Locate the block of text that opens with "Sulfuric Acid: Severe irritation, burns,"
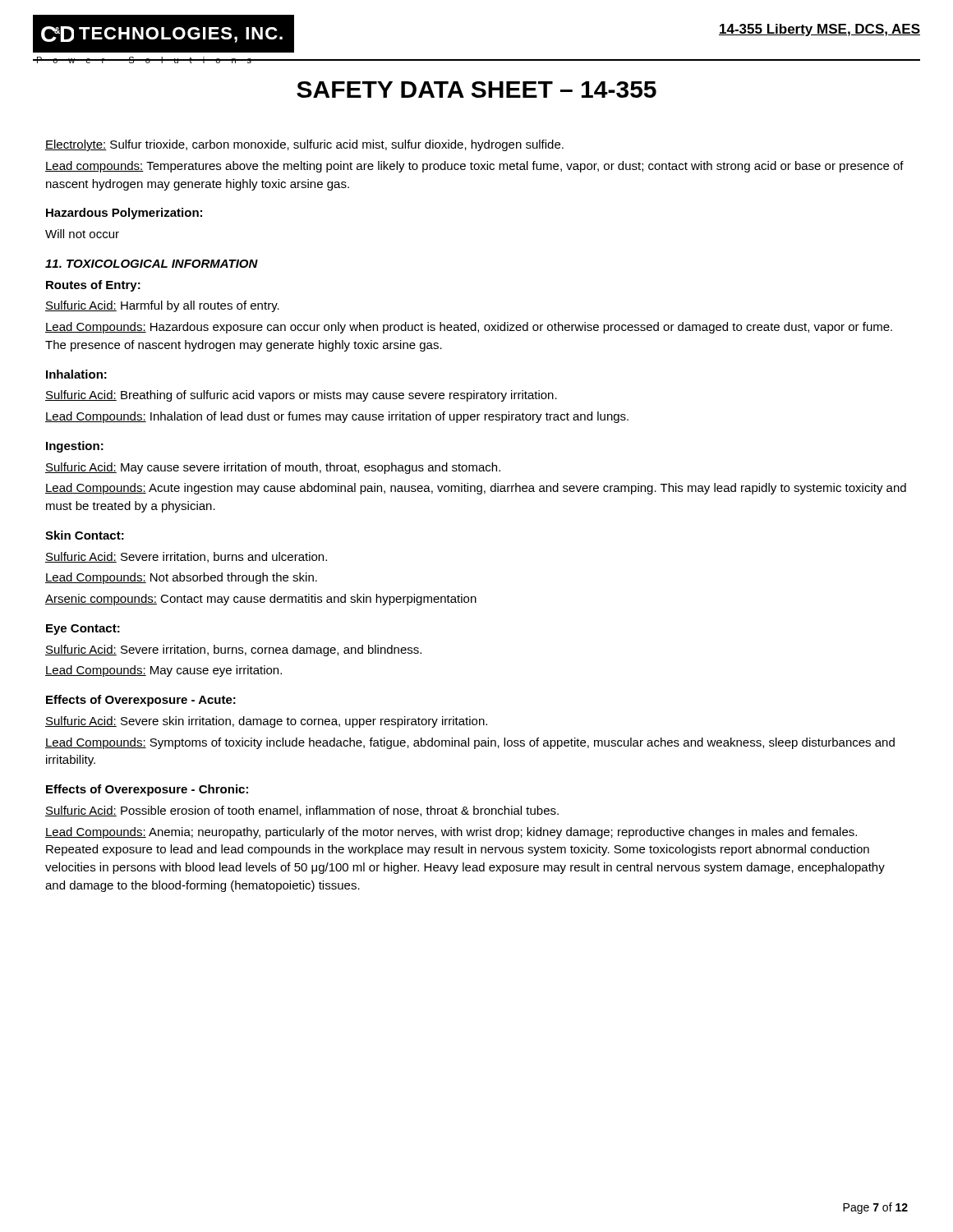This screenshot has width=953, height=1232. click(233, 650)
